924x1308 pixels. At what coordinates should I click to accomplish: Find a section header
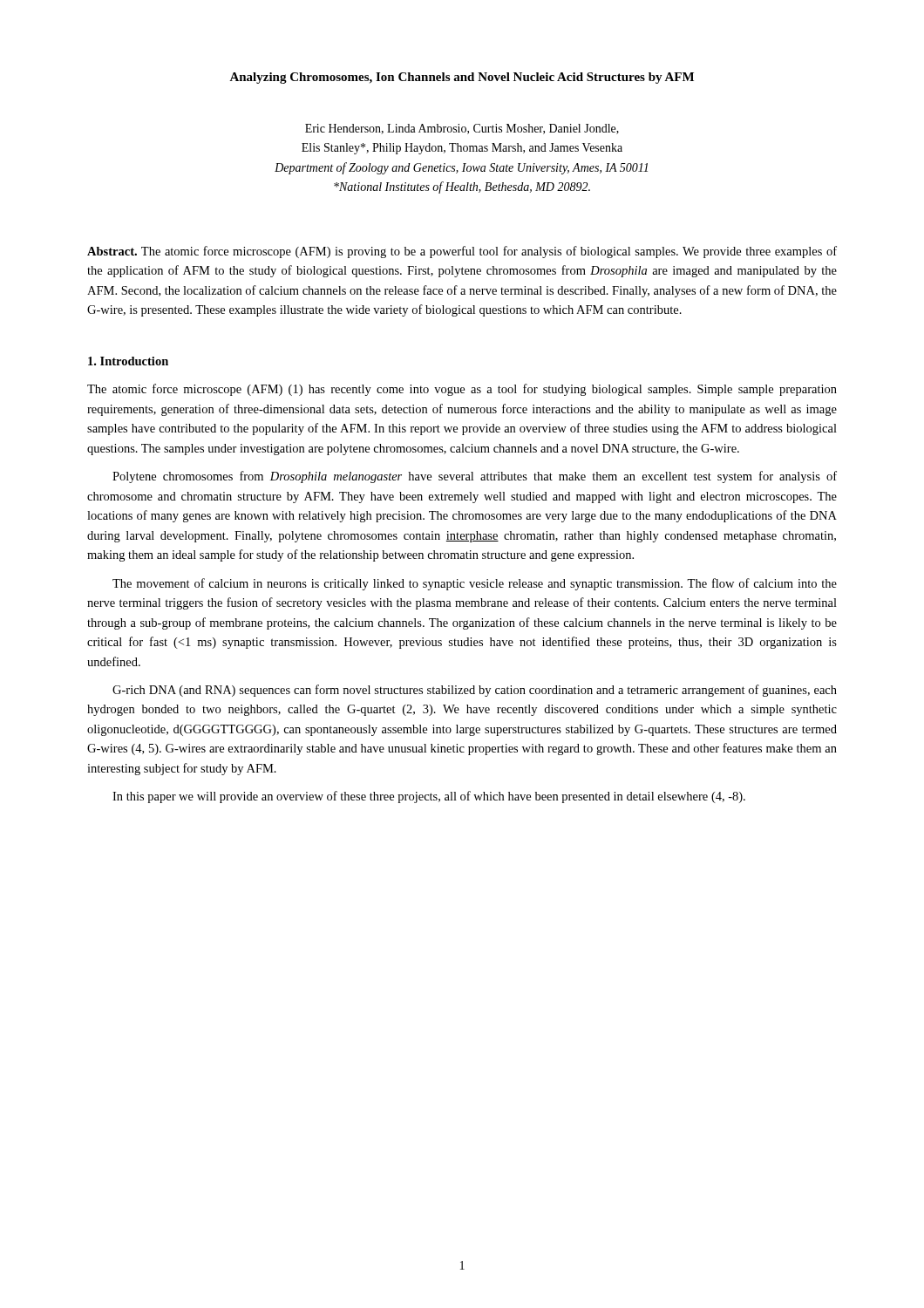128,361
